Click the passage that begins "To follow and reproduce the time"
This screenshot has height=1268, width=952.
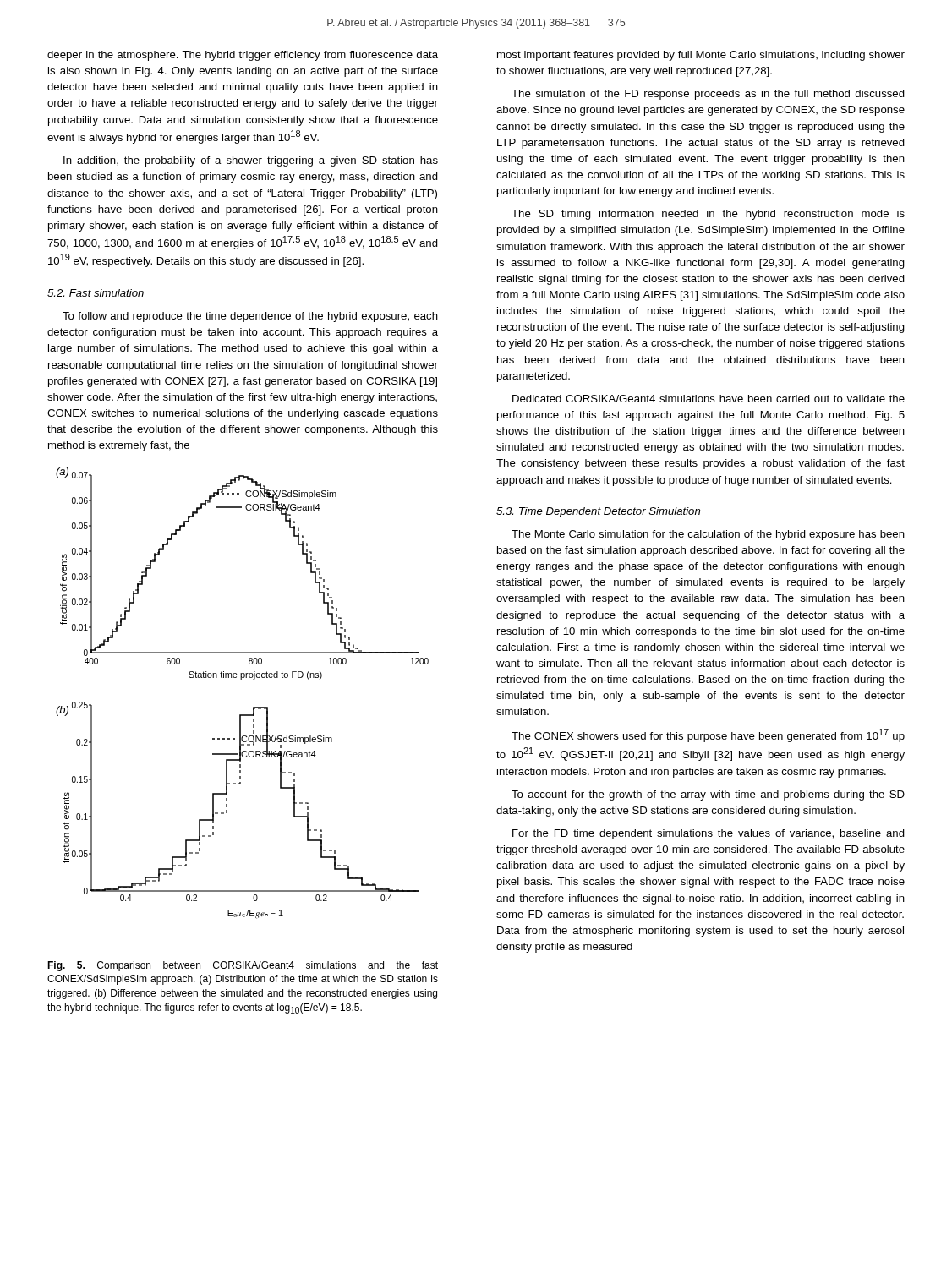(x=243, y=381)
